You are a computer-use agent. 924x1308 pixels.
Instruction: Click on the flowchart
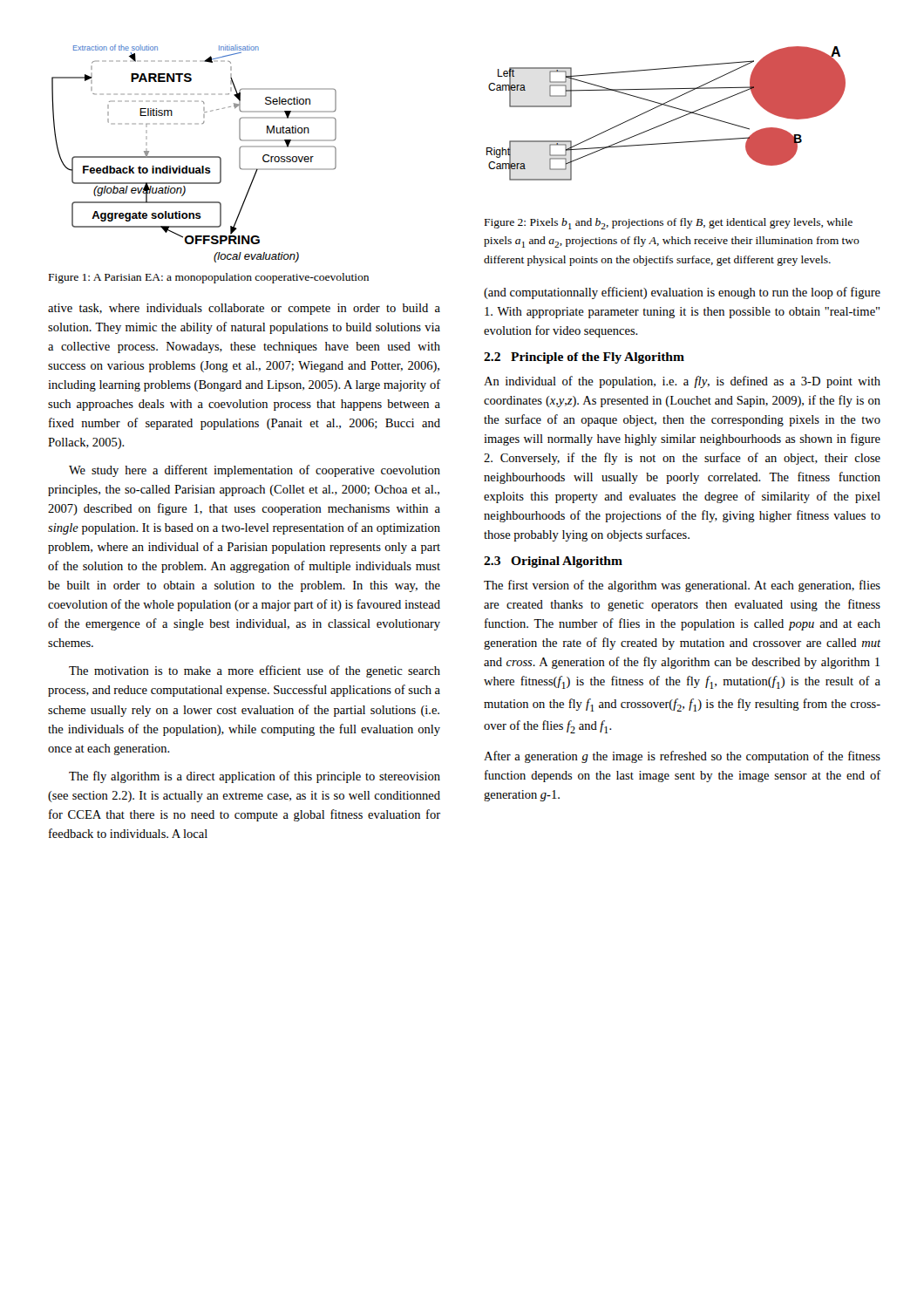pos(244,150)
